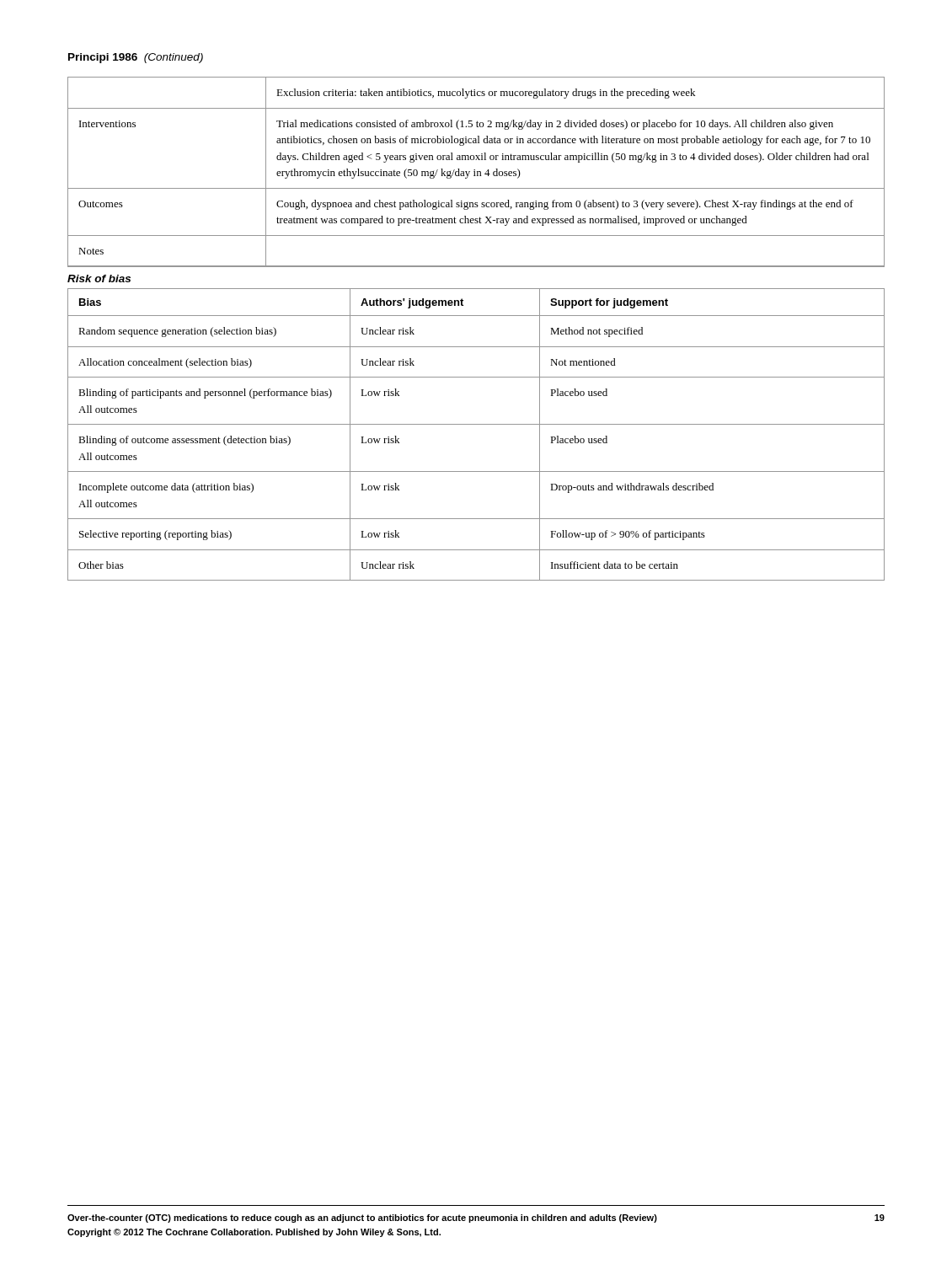This screenshot has height=1264, width=952.
Task: Select the table that reads "Insufficient data to"
Action: pos(476,434)
